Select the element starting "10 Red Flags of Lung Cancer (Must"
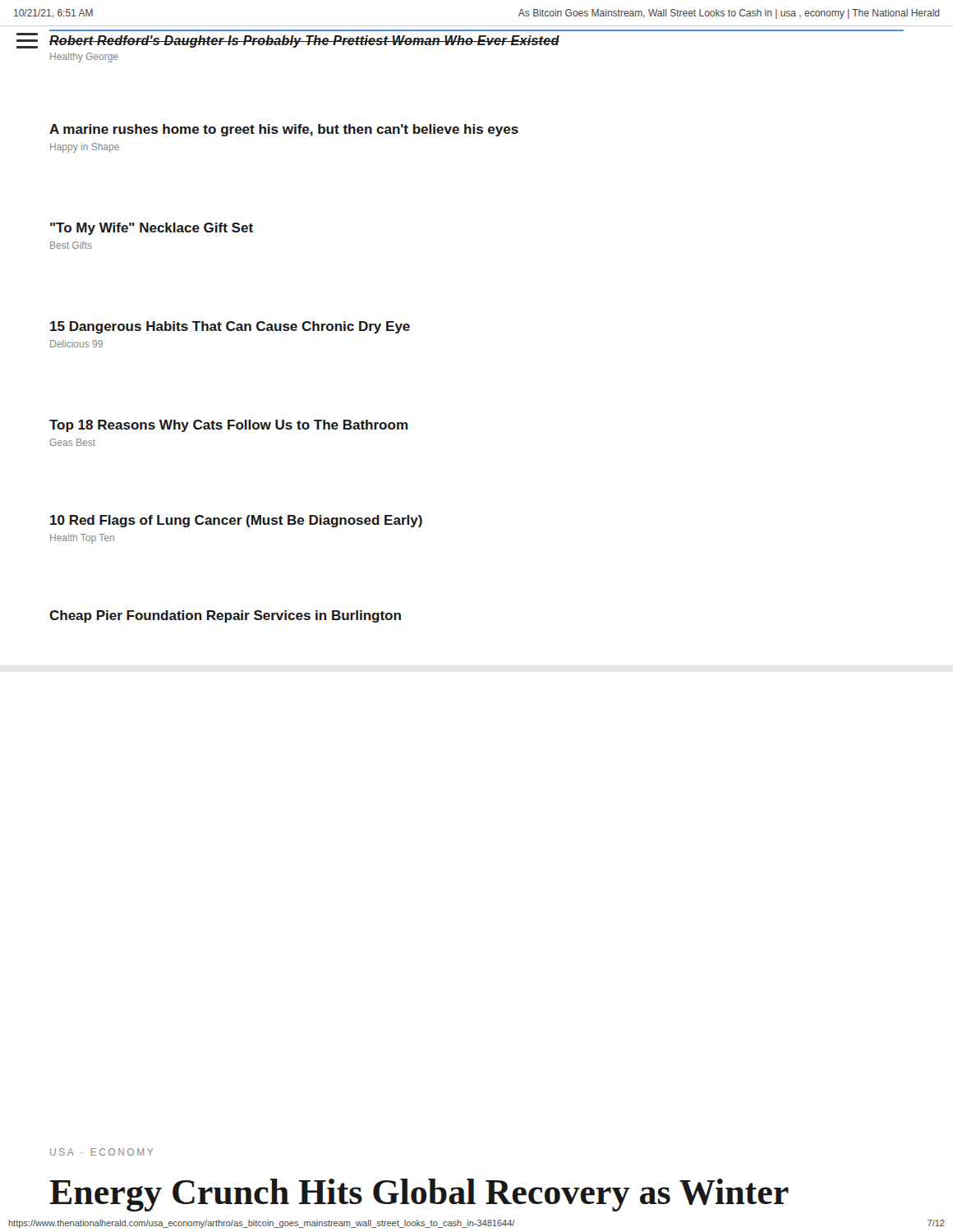953x1232 pixels. [236, 521]
